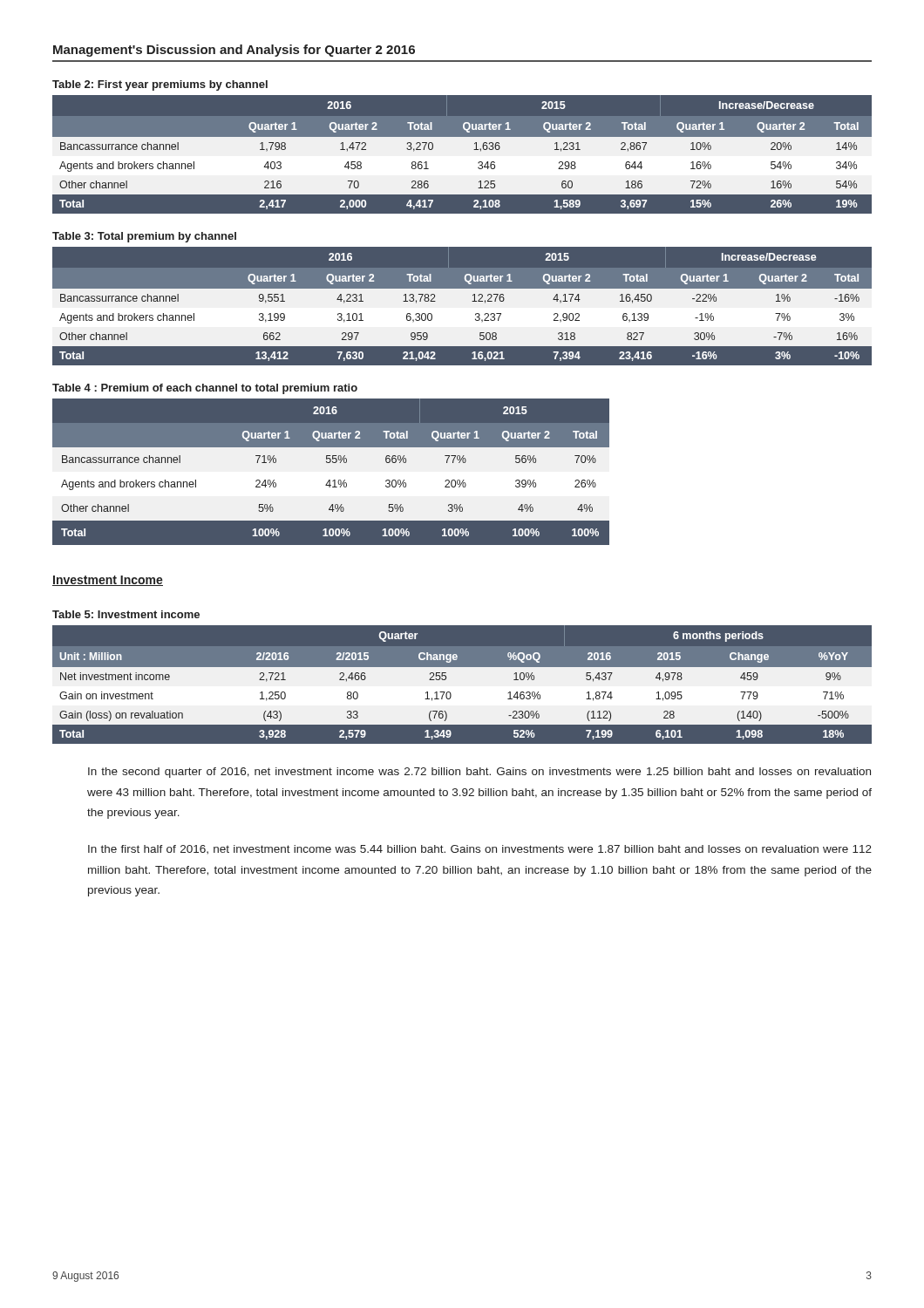Find the table that mentions "Unit : Million"

[x=462, y=685]
